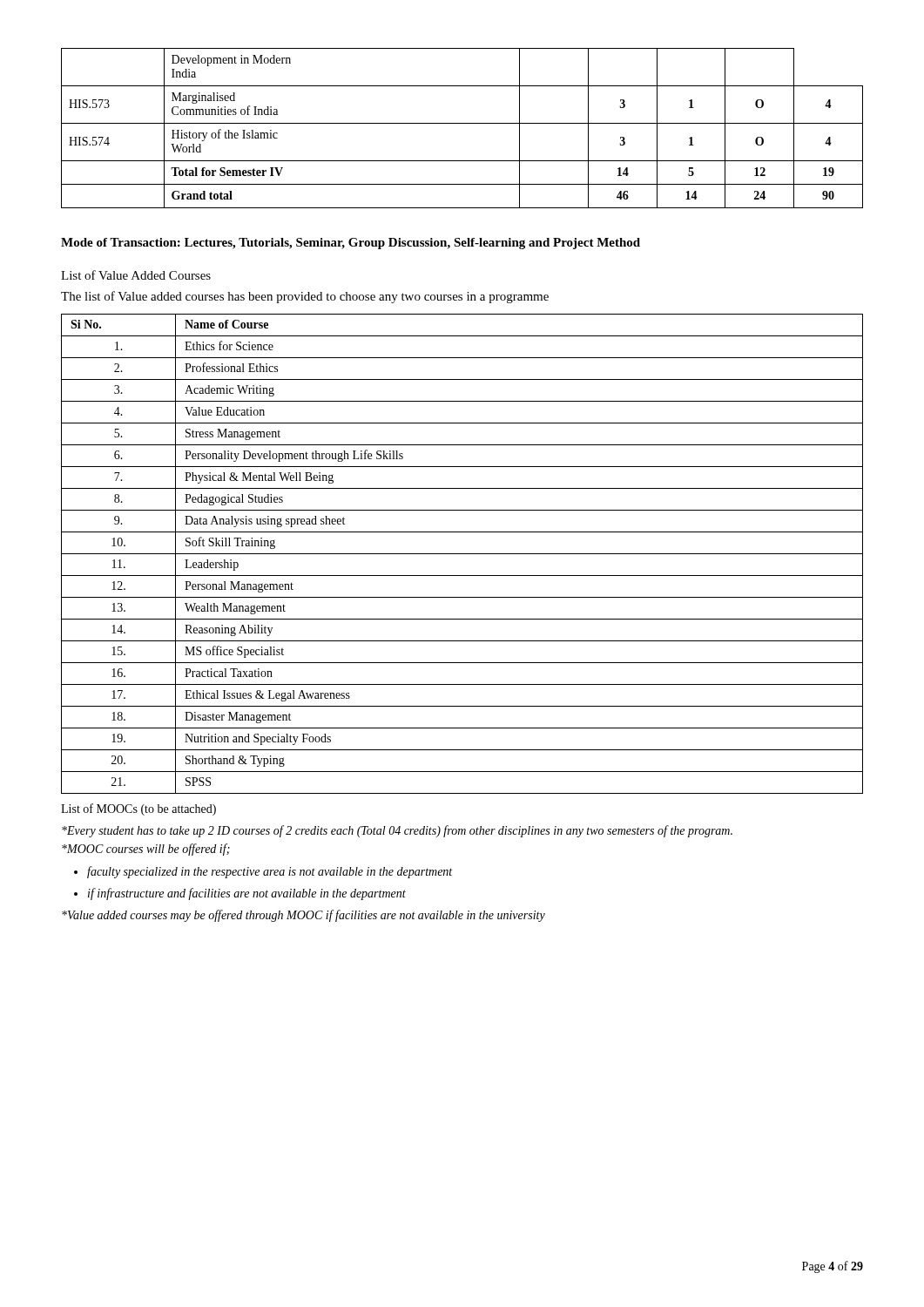Find the section header
Screen dimensions: 1307x924
pyautogui.click(x=136, y=275)
